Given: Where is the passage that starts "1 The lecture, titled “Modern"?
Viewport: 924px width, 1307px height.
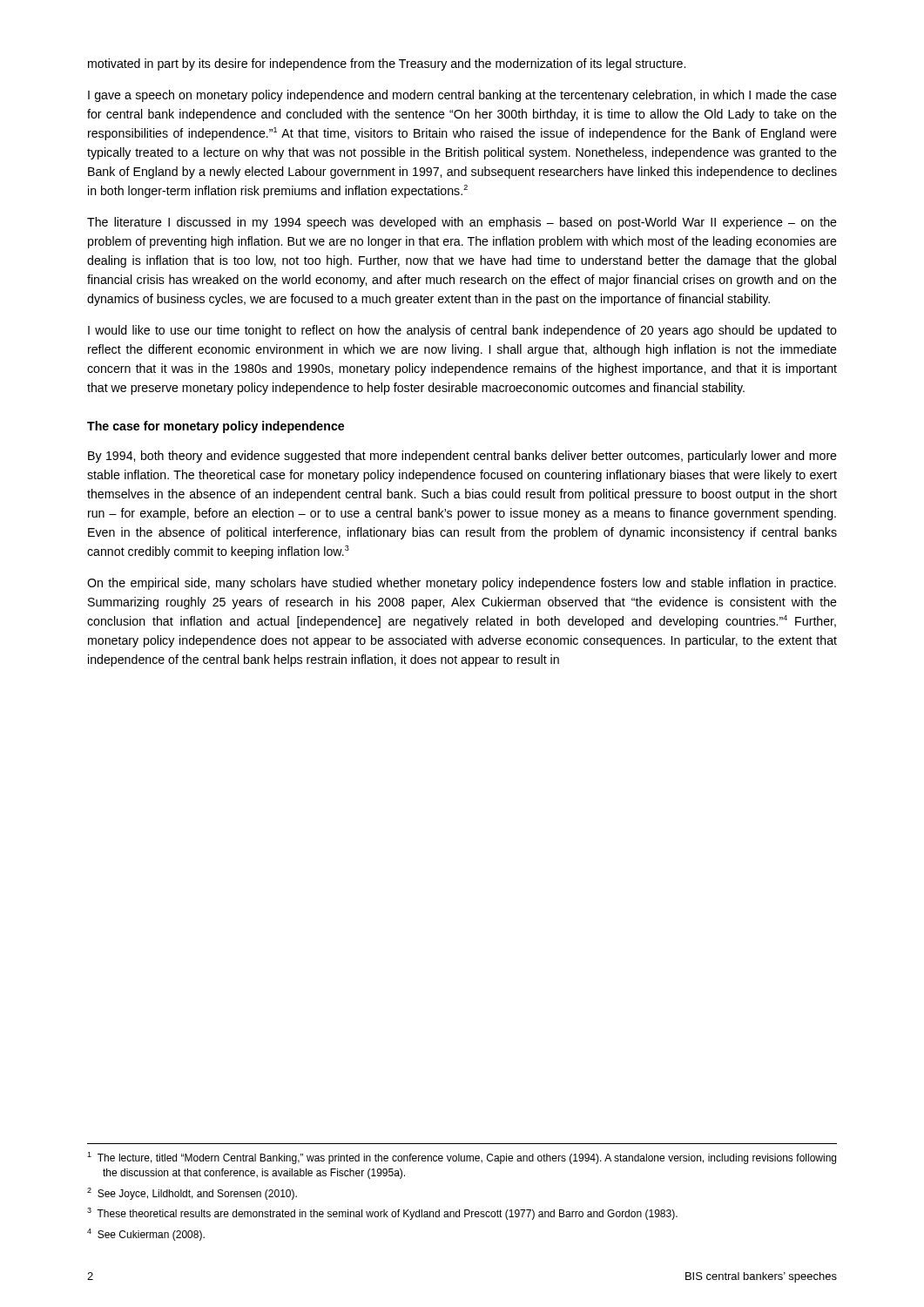Looking at the screenshot, I should [462, 1166].
